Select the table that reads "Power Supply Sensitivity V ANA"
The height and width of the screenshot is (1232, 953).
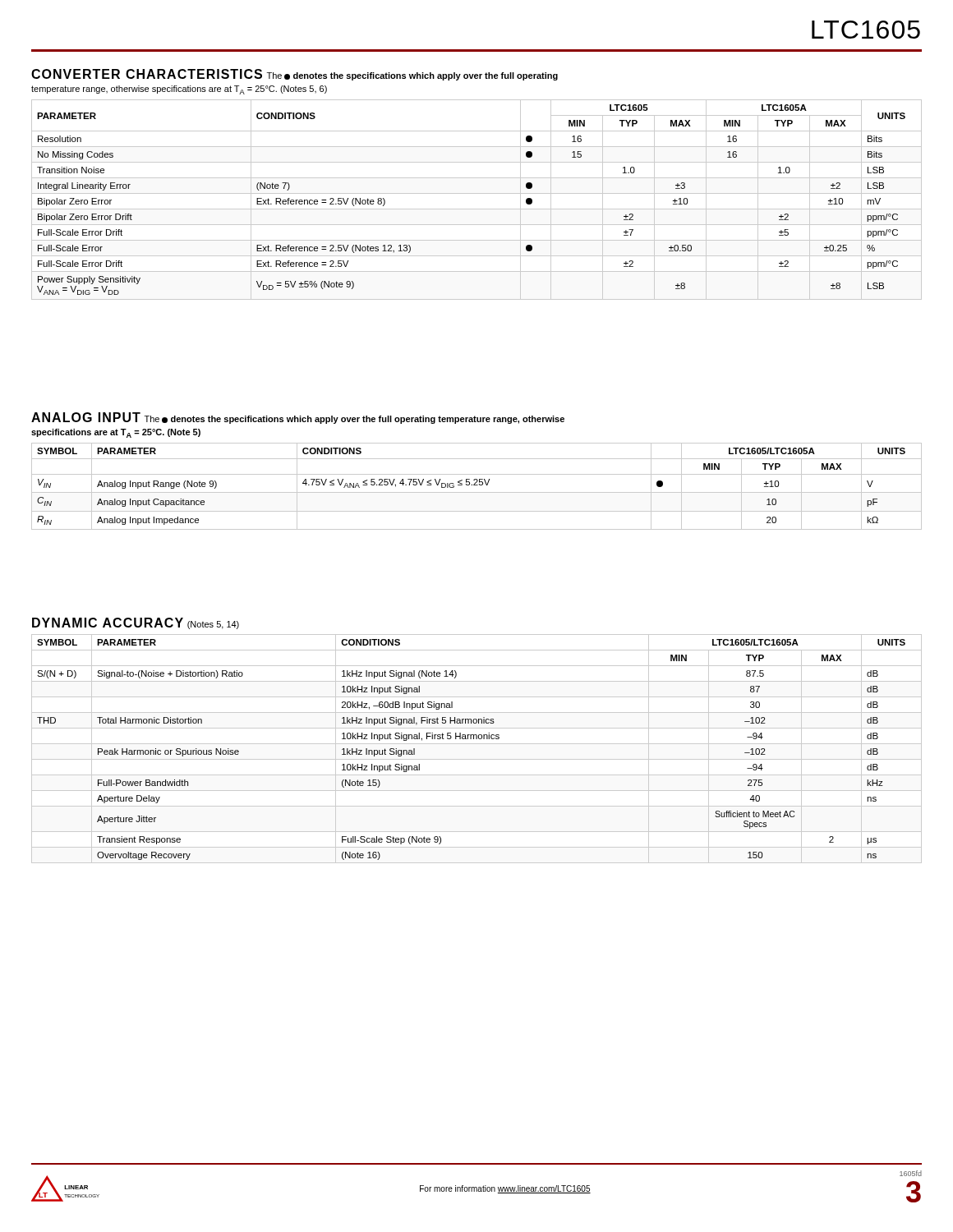(476, 200)
